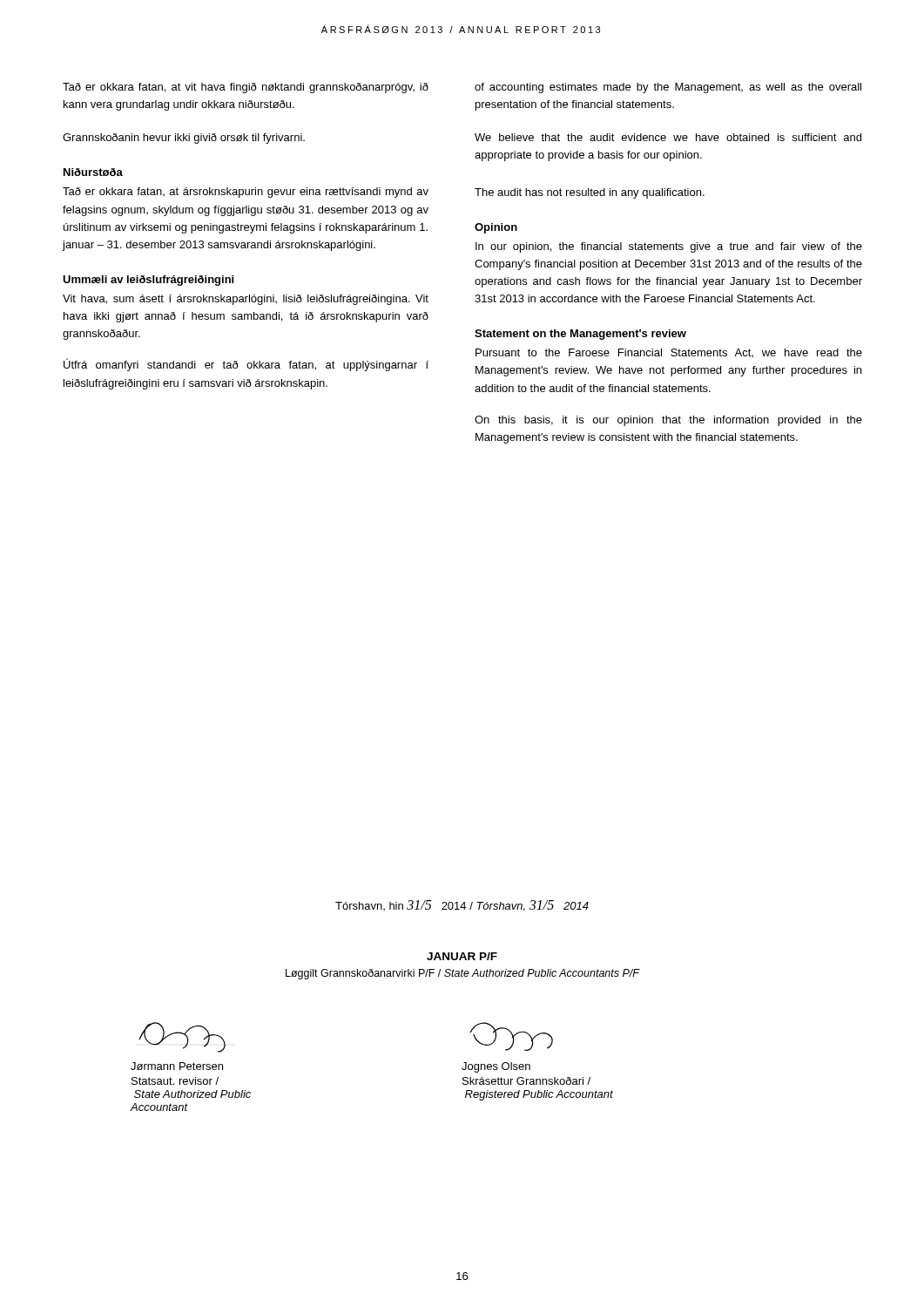Find the block on this page that starts "Løggilt Grannskoðanarvirki P/F / State"

[462, 973]
